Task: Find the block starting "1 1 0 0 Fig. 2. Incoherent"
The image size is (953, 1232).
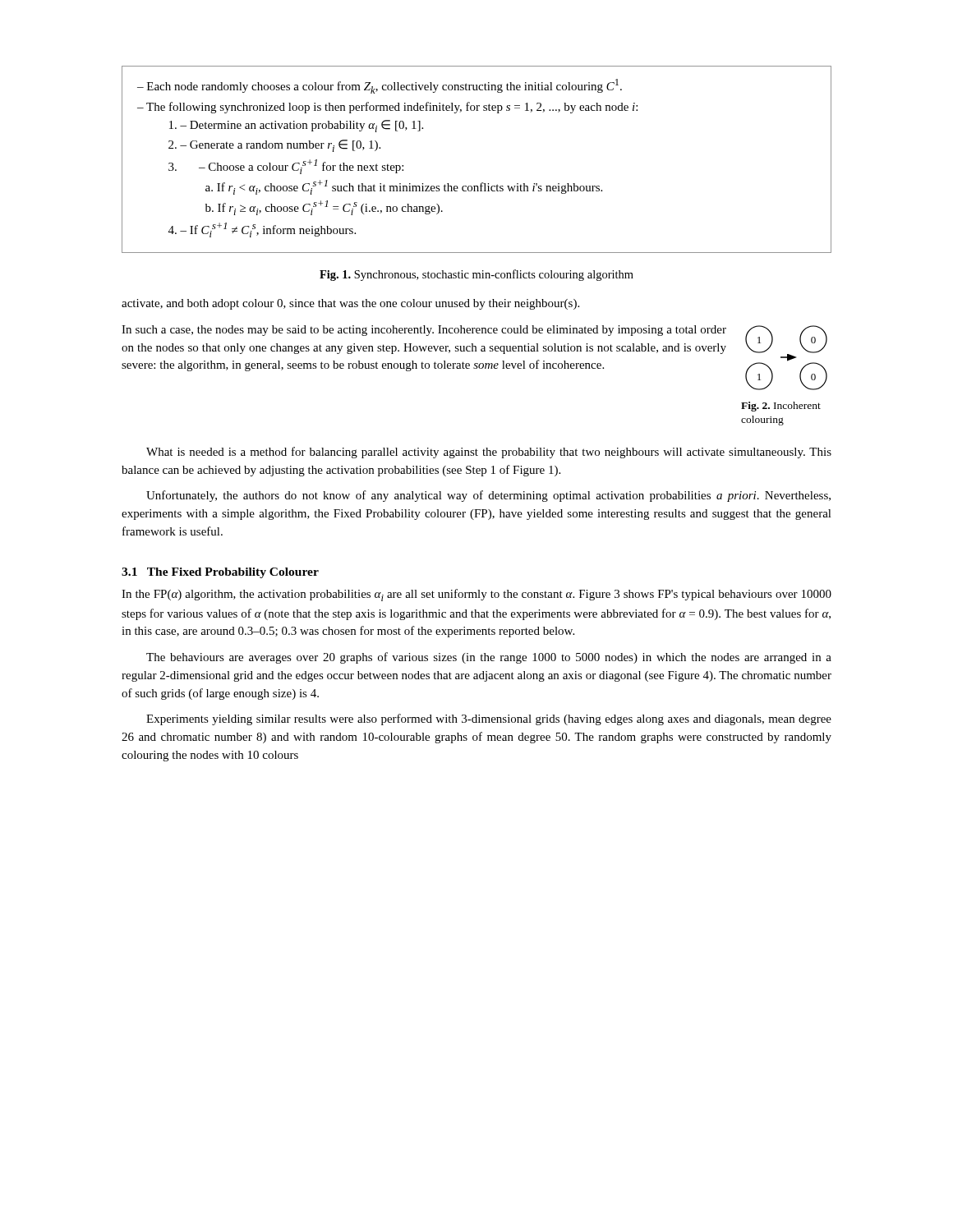Action: (476, 374)
